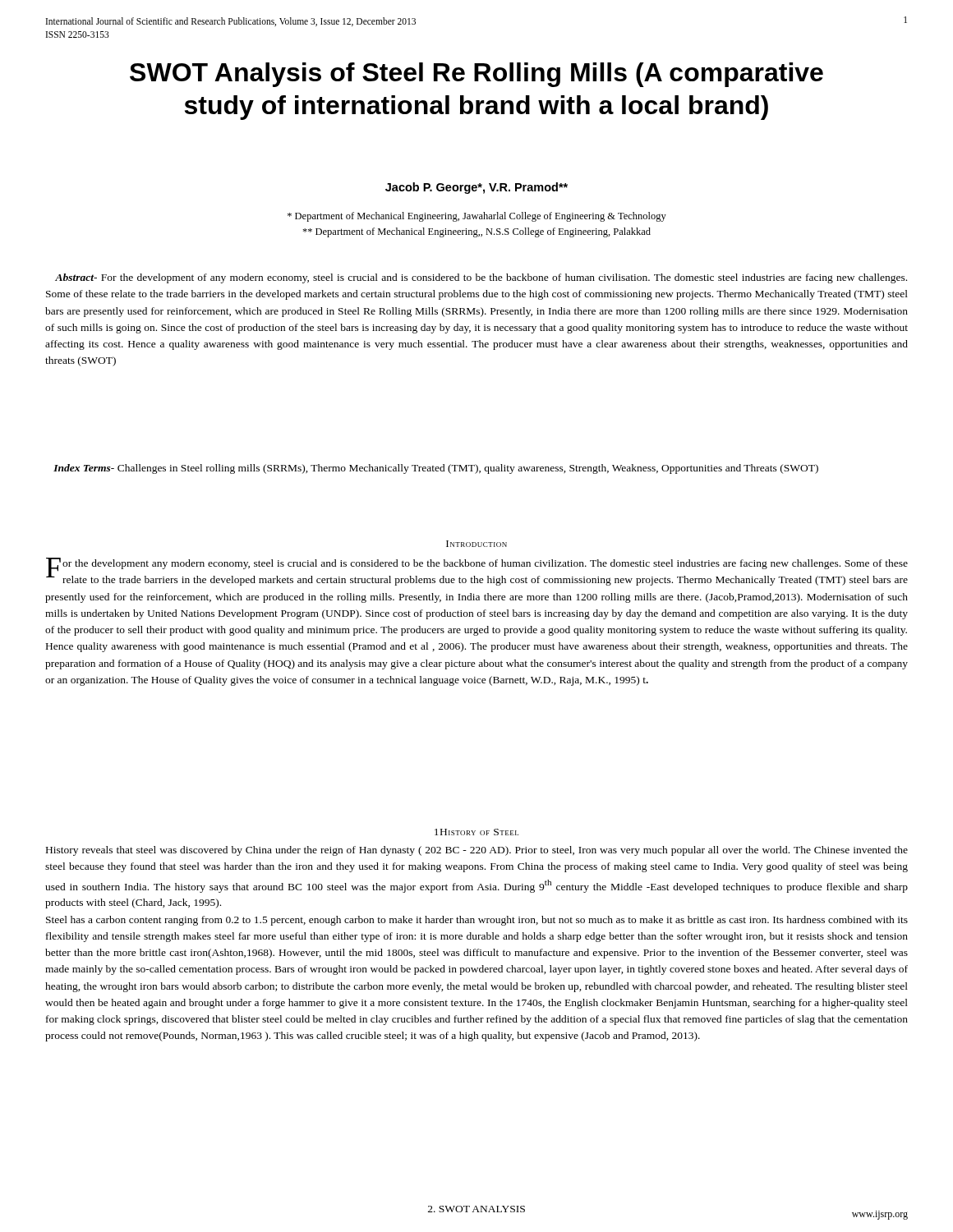Point to the region starting "For the development any modern economy,"
953x1232 pixels.
[x=476, y=620]
